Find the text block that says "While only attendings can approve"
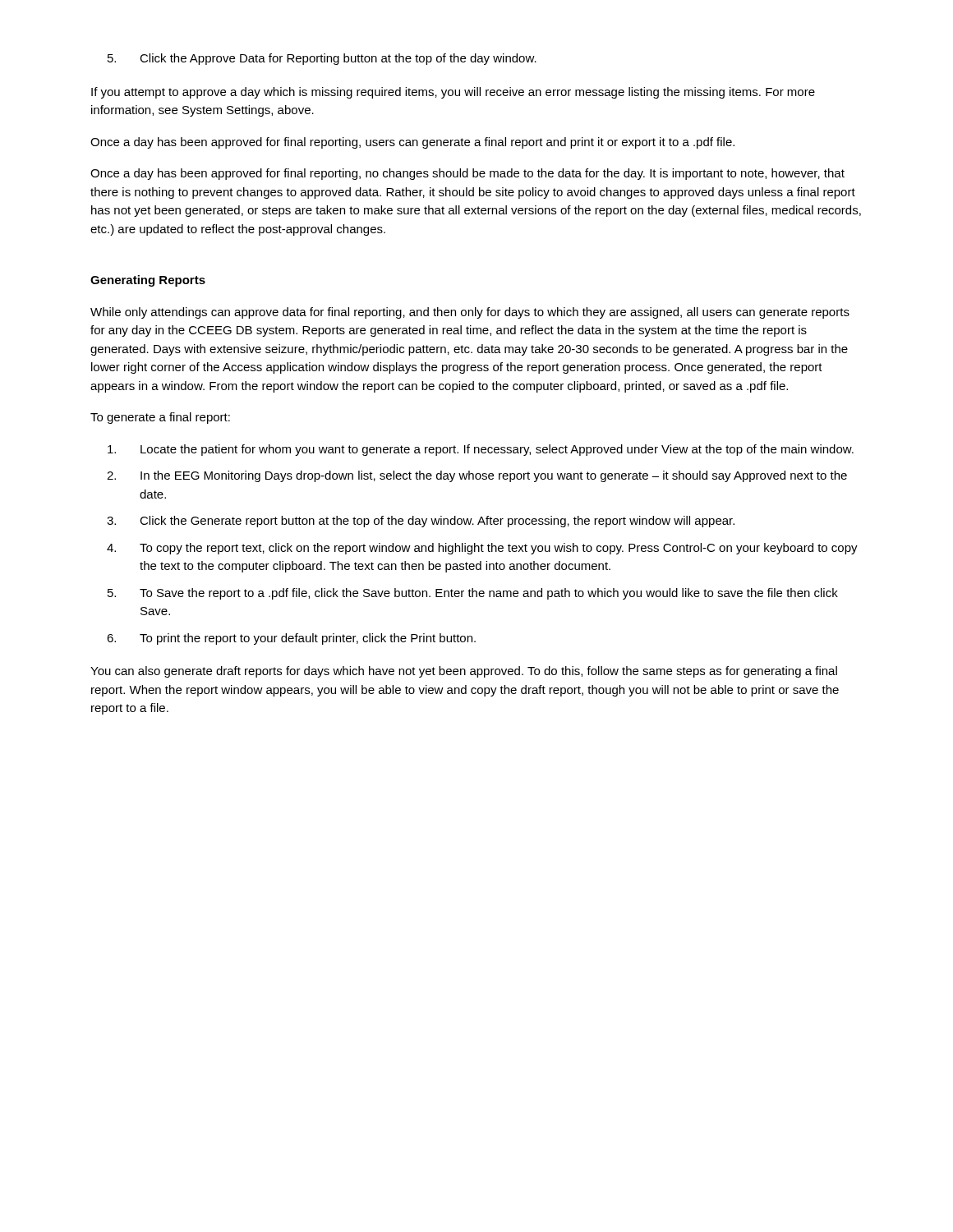The width and height of the screenshot is (953, 1232). pos(476,349)
